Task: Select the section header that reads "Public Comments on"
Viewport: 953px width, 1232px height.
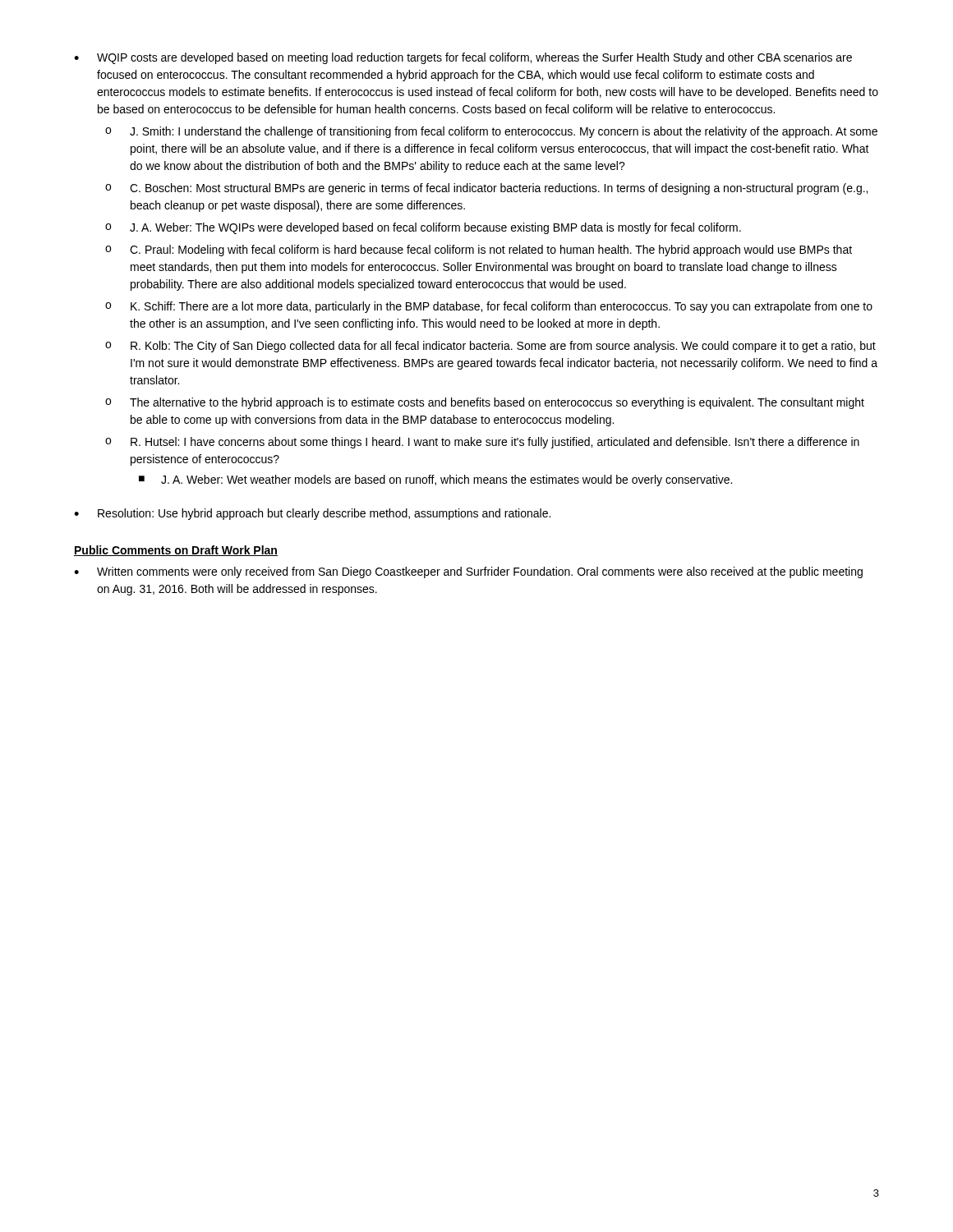Action: [176, 550]
